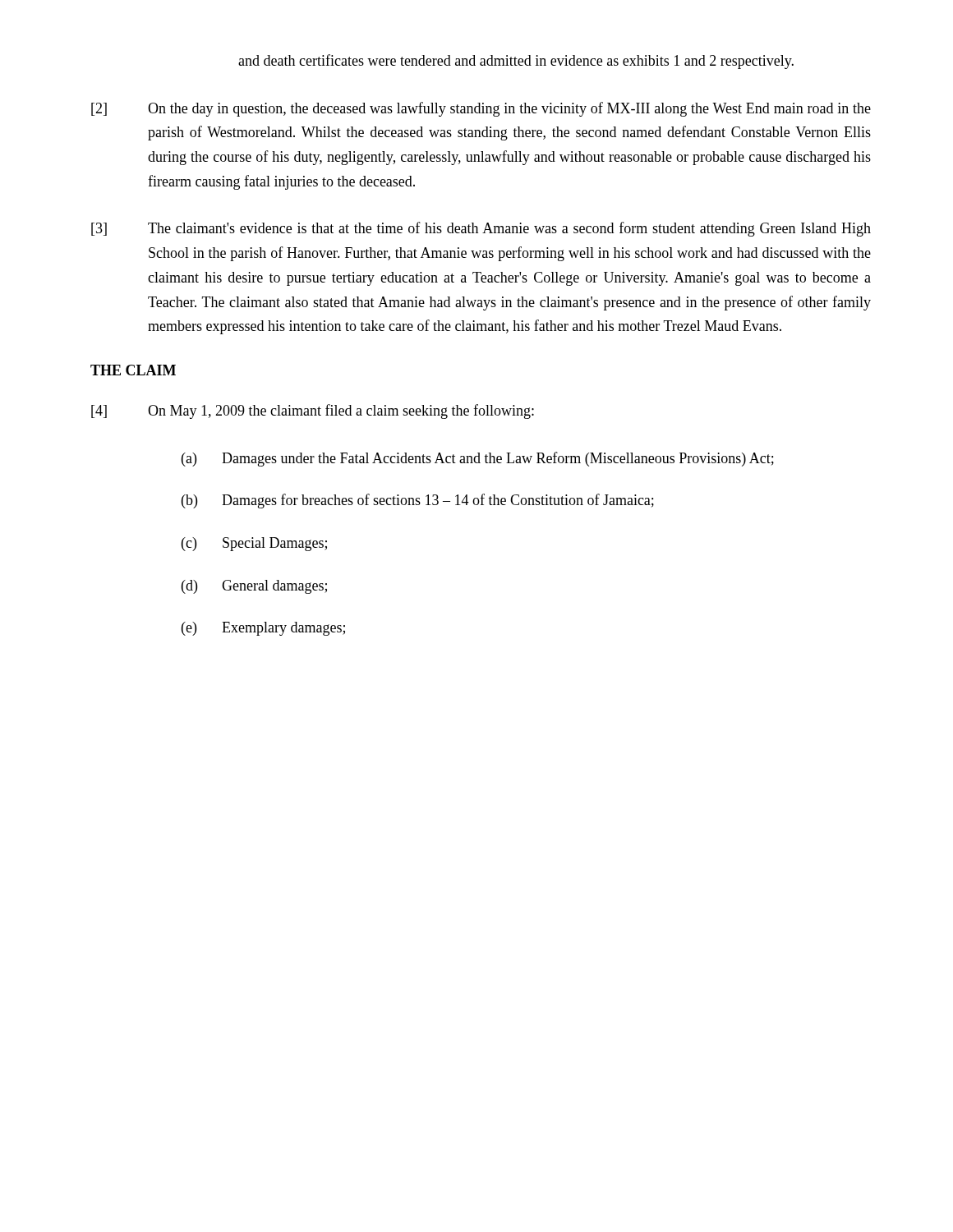Navigate to the element starting "(b) Damages for"
The width and height of the screenshot is (953, 1232).
click(x=526, y=501)
